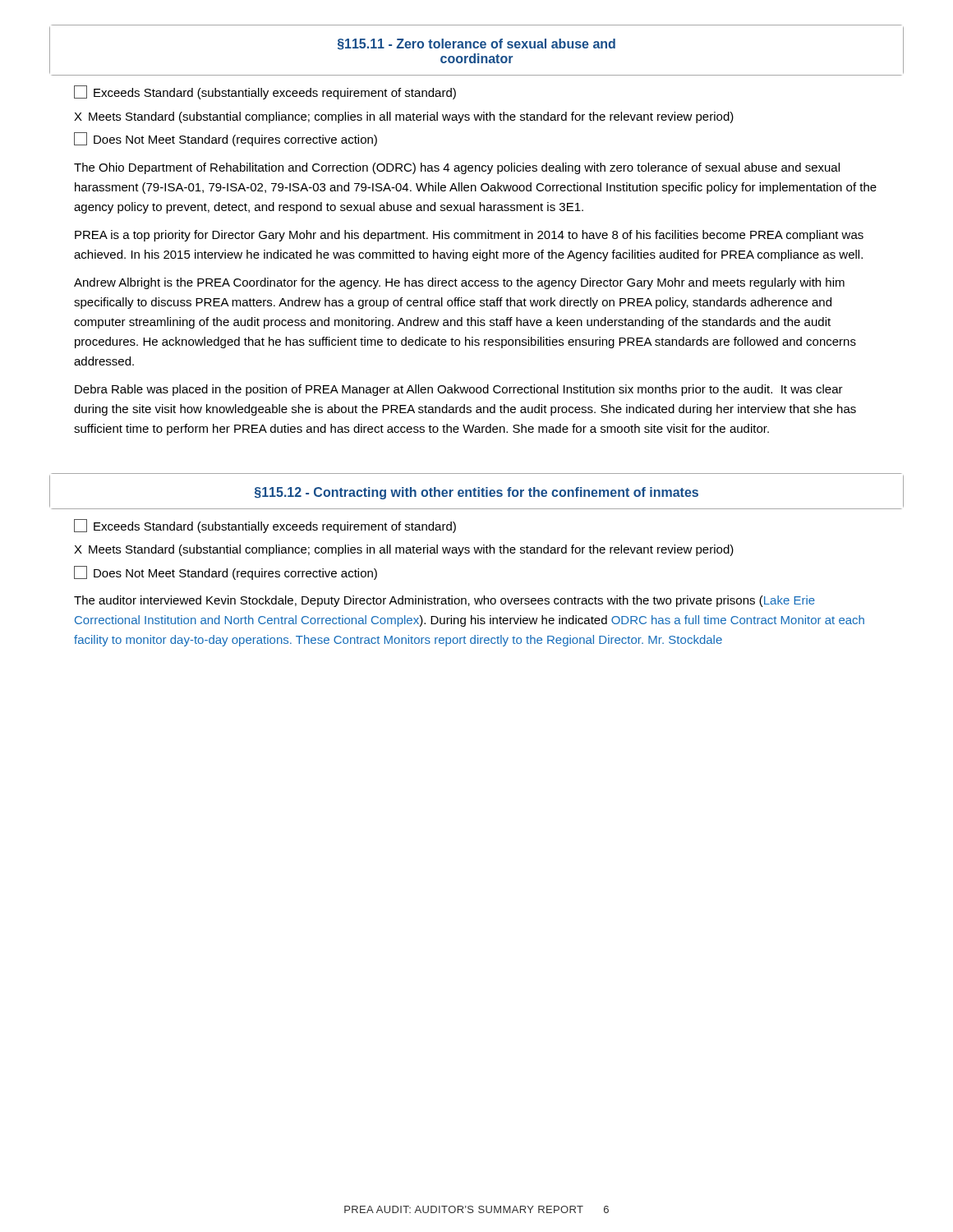
Task: Find the text block containing "Andrew Albright is the PREA"
Action: pyautogui.click(x=465, y=321)
